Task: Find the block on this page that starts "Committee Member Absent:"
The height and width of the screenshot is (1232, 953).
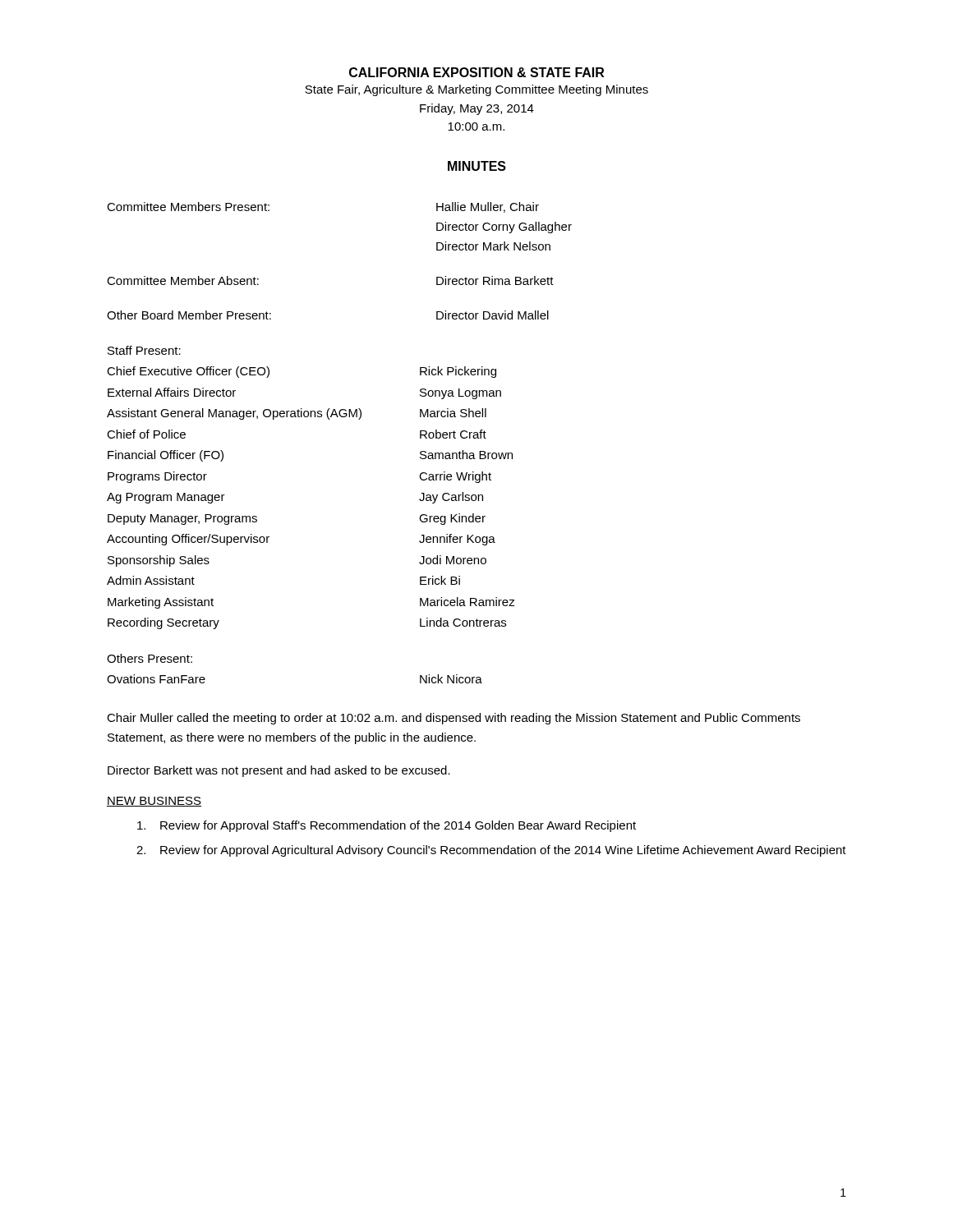Action: [x=476, y=281]
